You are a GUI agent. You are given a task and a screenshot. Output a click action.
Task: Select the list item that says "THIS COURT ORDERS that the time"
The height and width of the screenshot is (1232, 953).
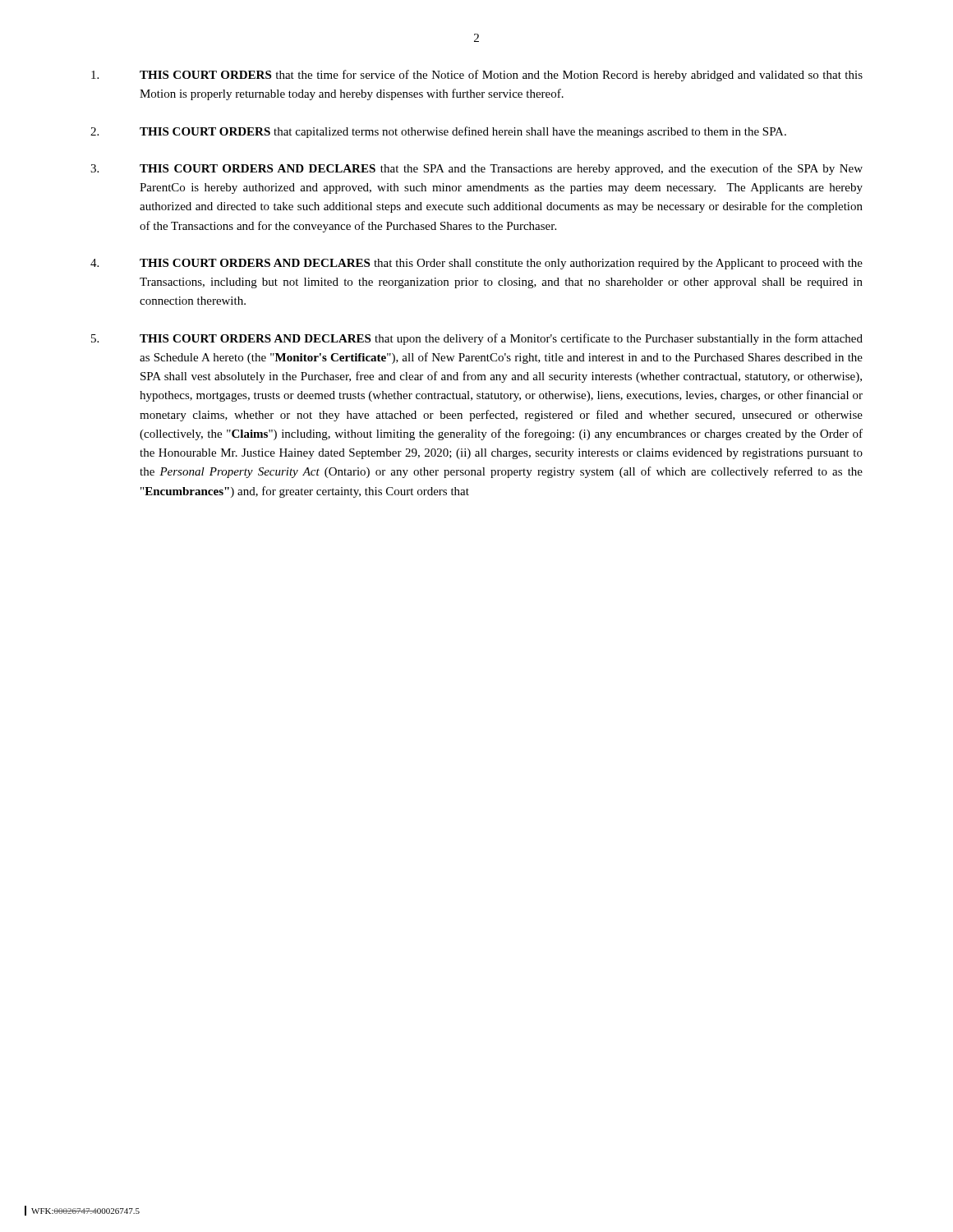coord(476,85)
